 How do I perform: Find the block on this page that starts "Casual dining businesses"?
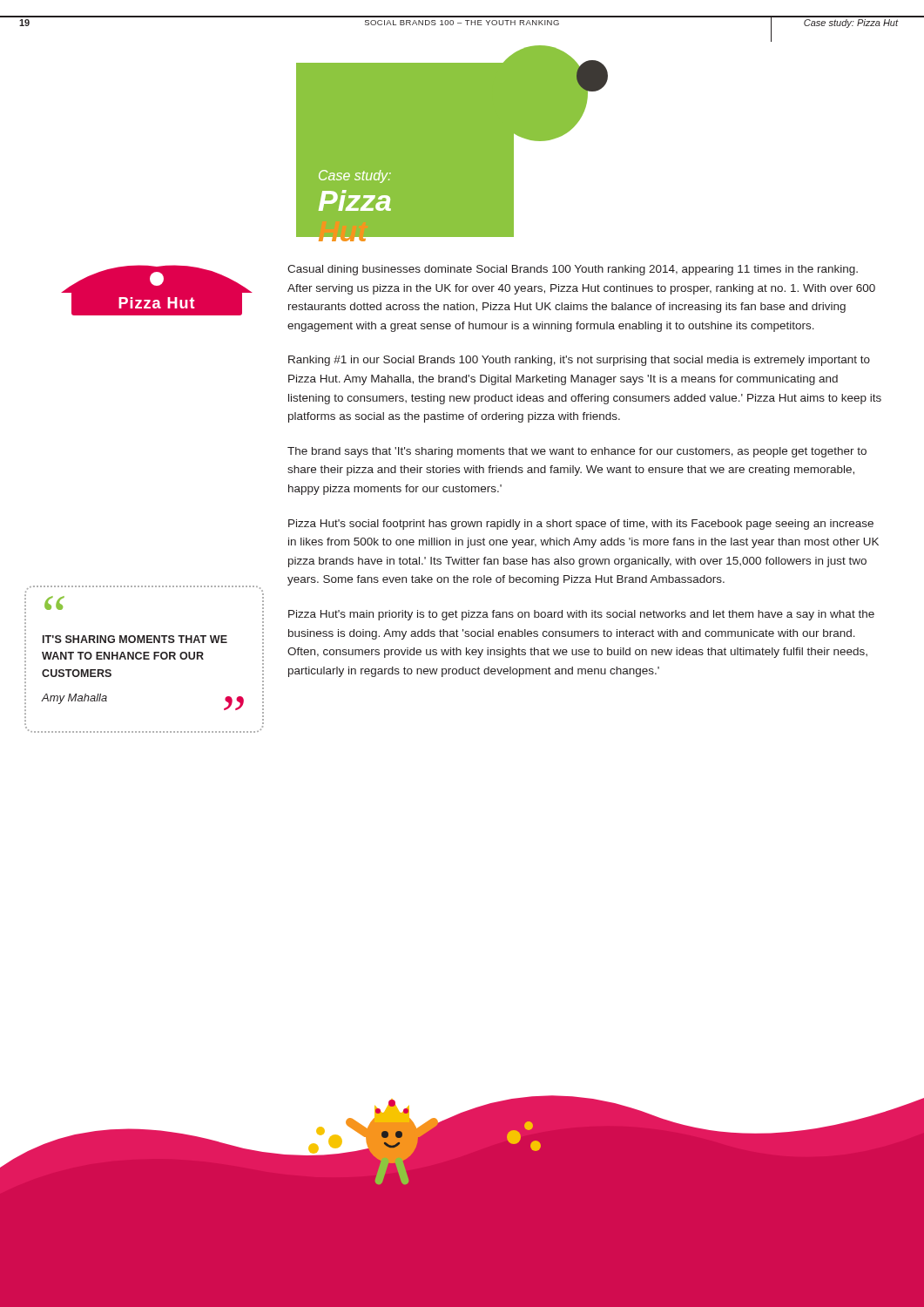581,297
